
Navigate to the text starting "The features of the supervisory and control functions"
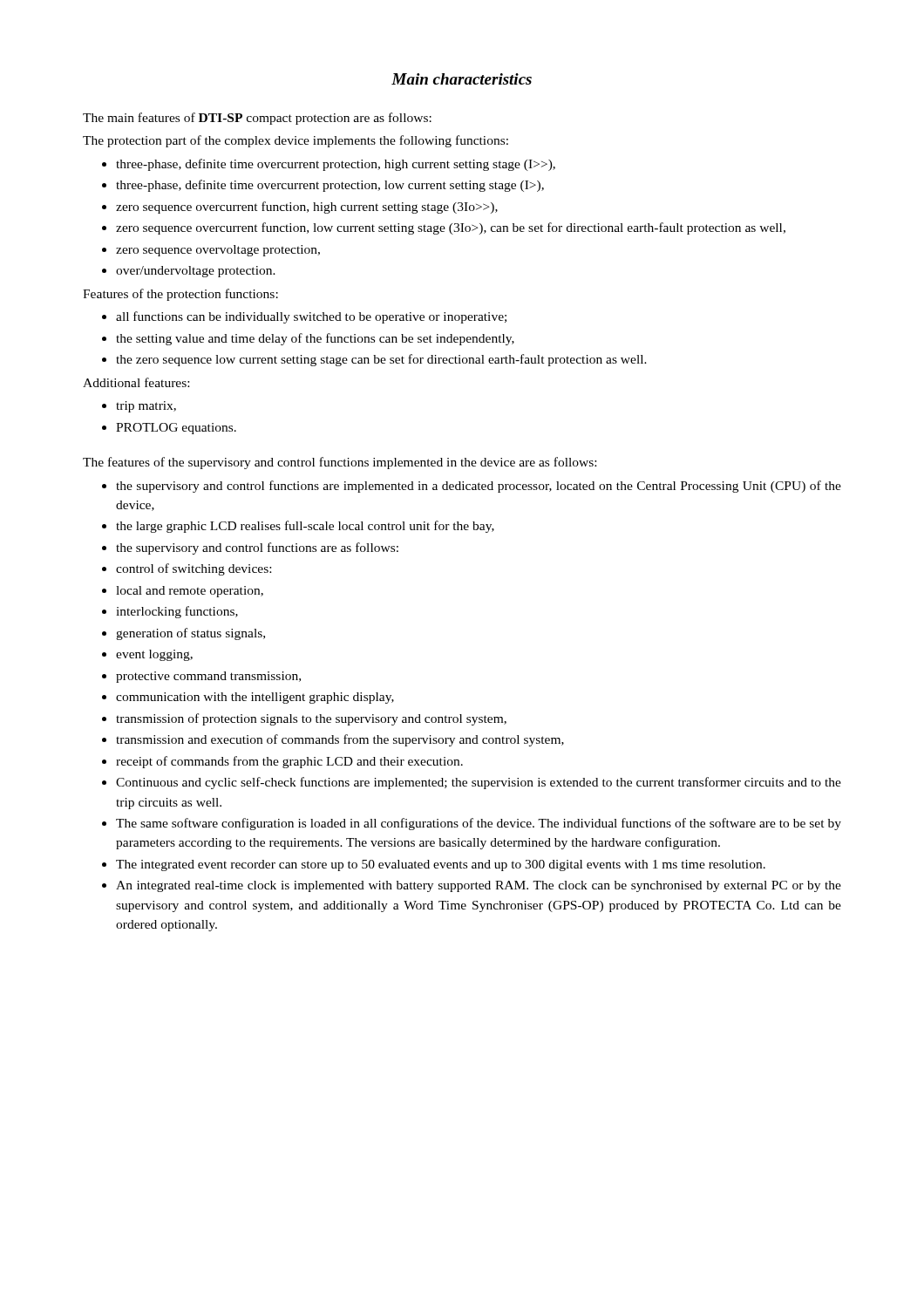(x=340, y=462)
